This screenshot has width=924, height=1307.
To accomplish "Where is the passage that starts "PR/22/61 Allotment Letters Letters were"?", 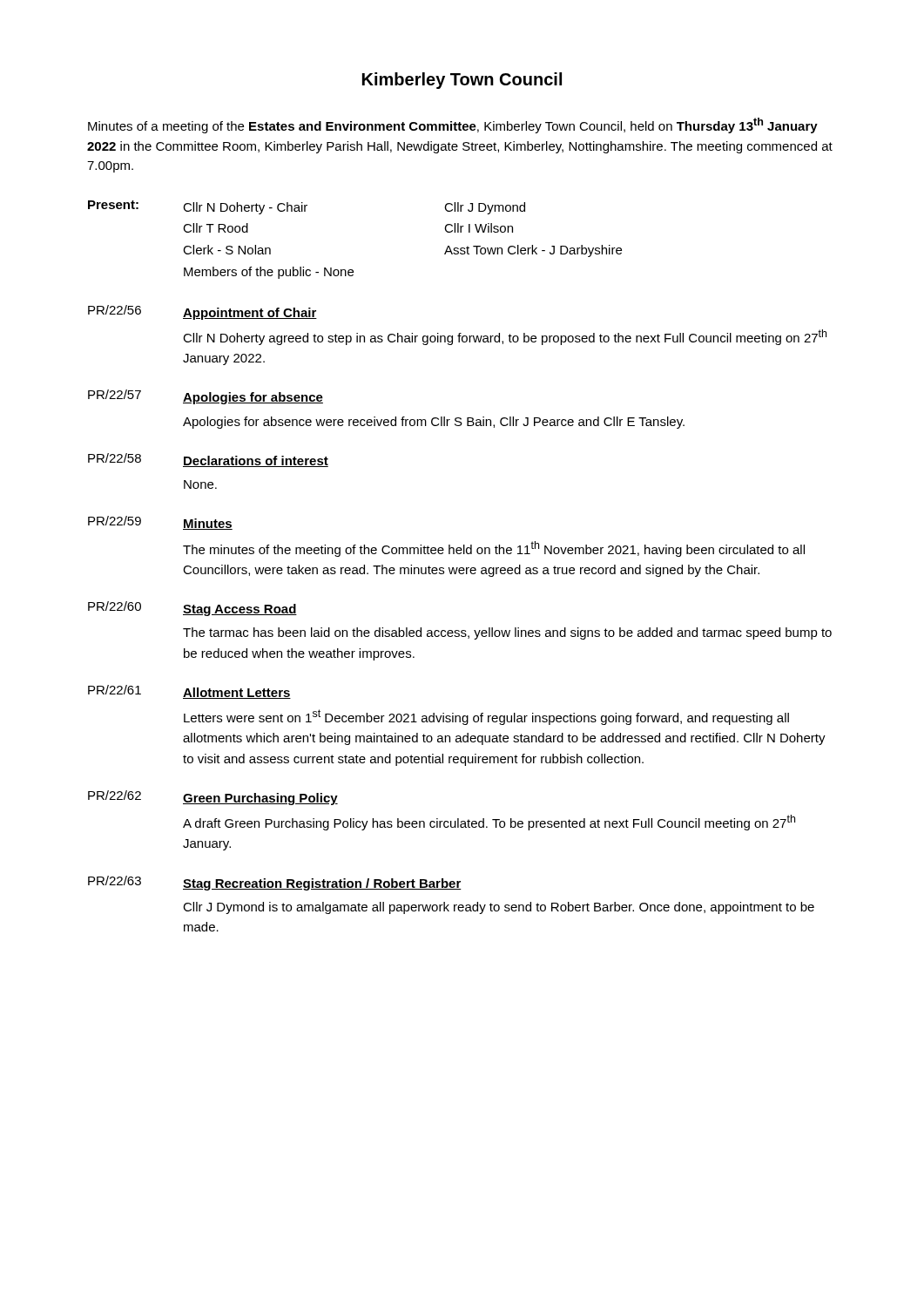I will (x=462, y=725).
